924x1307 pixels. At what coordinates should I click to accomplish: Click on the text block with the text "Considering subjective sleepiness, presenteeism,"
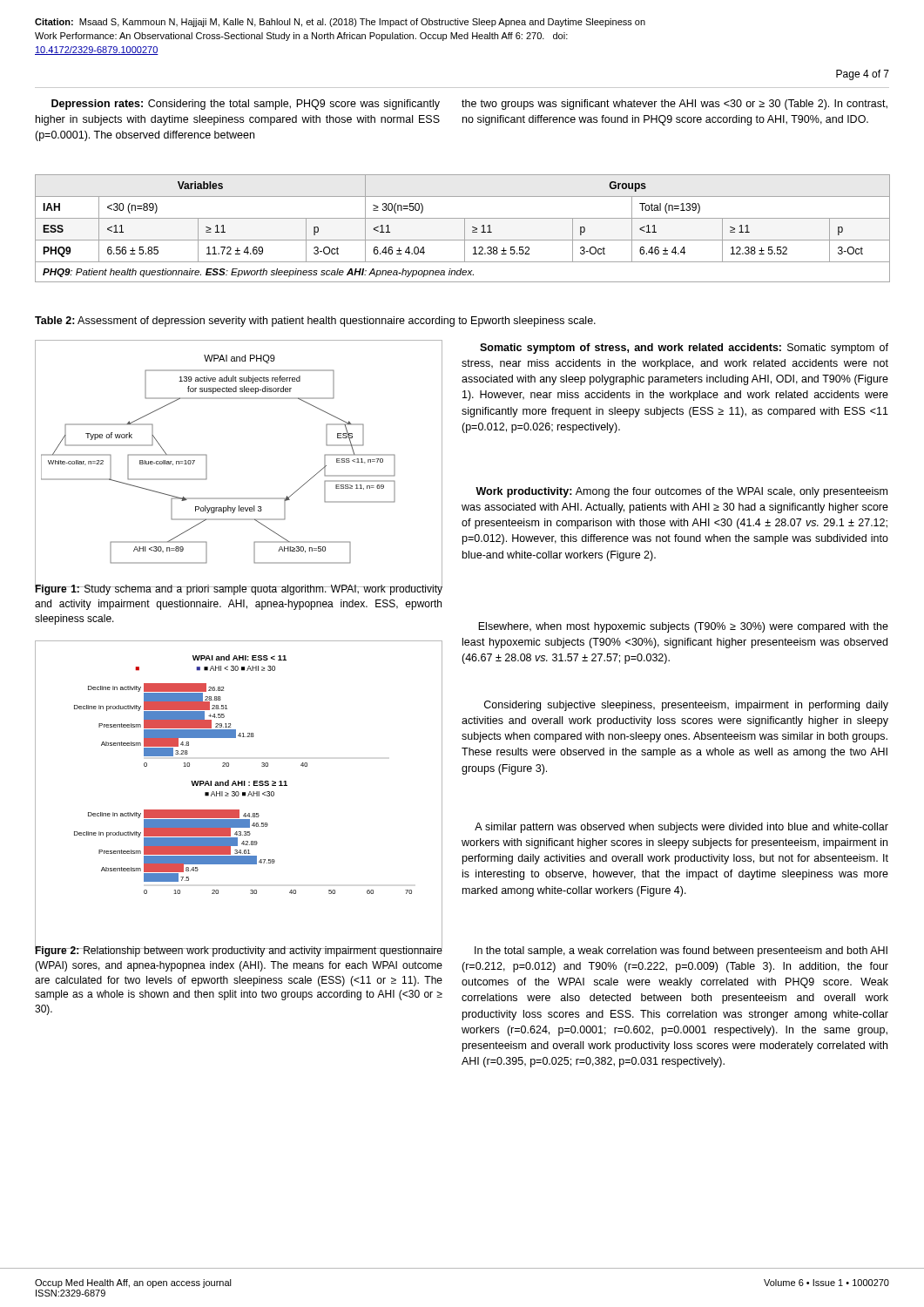tap(675, 736)
